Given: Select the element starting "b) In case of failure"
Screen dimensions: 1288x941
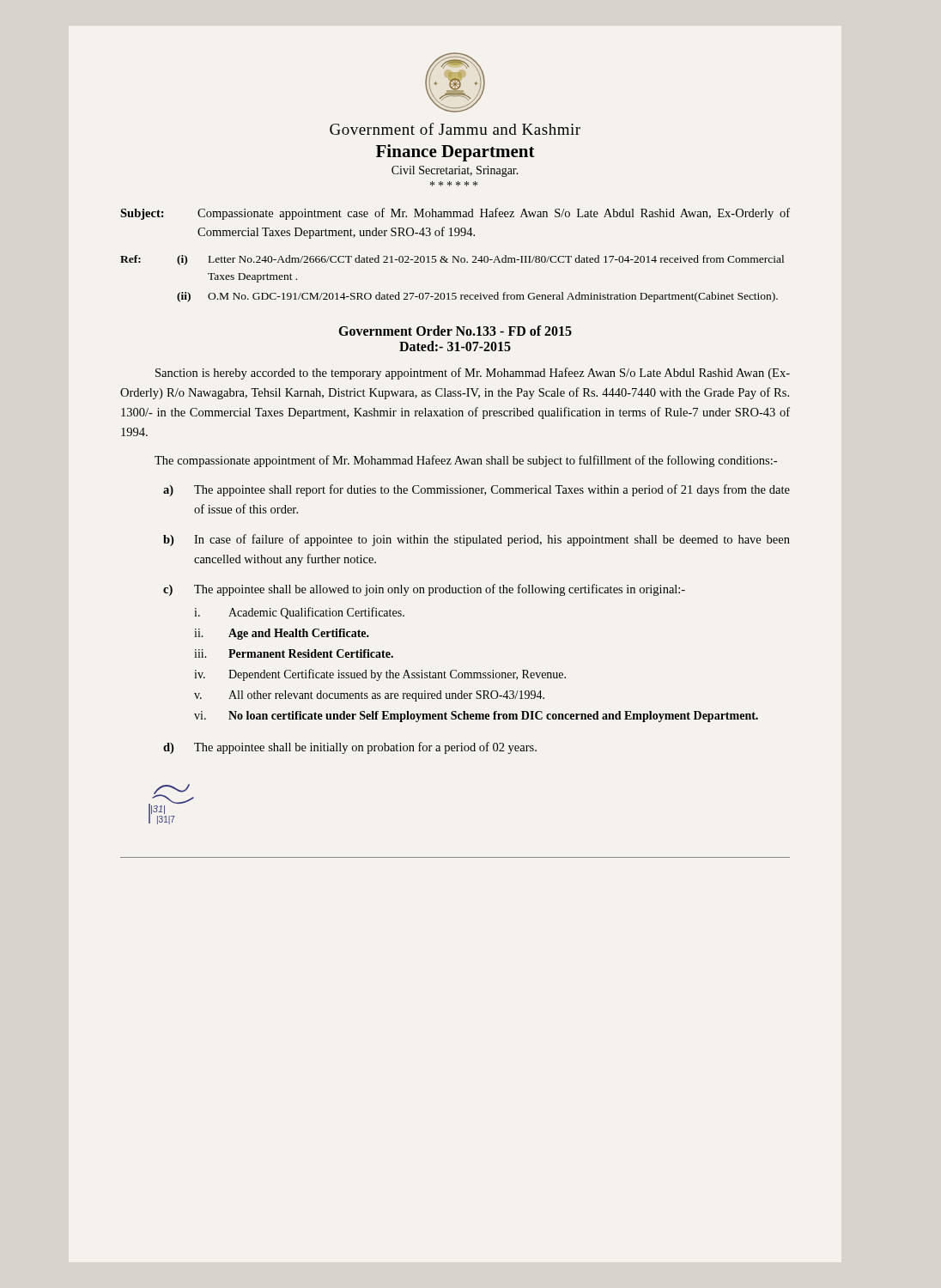Looking at the screenshot, I should (x=477, y=550).
